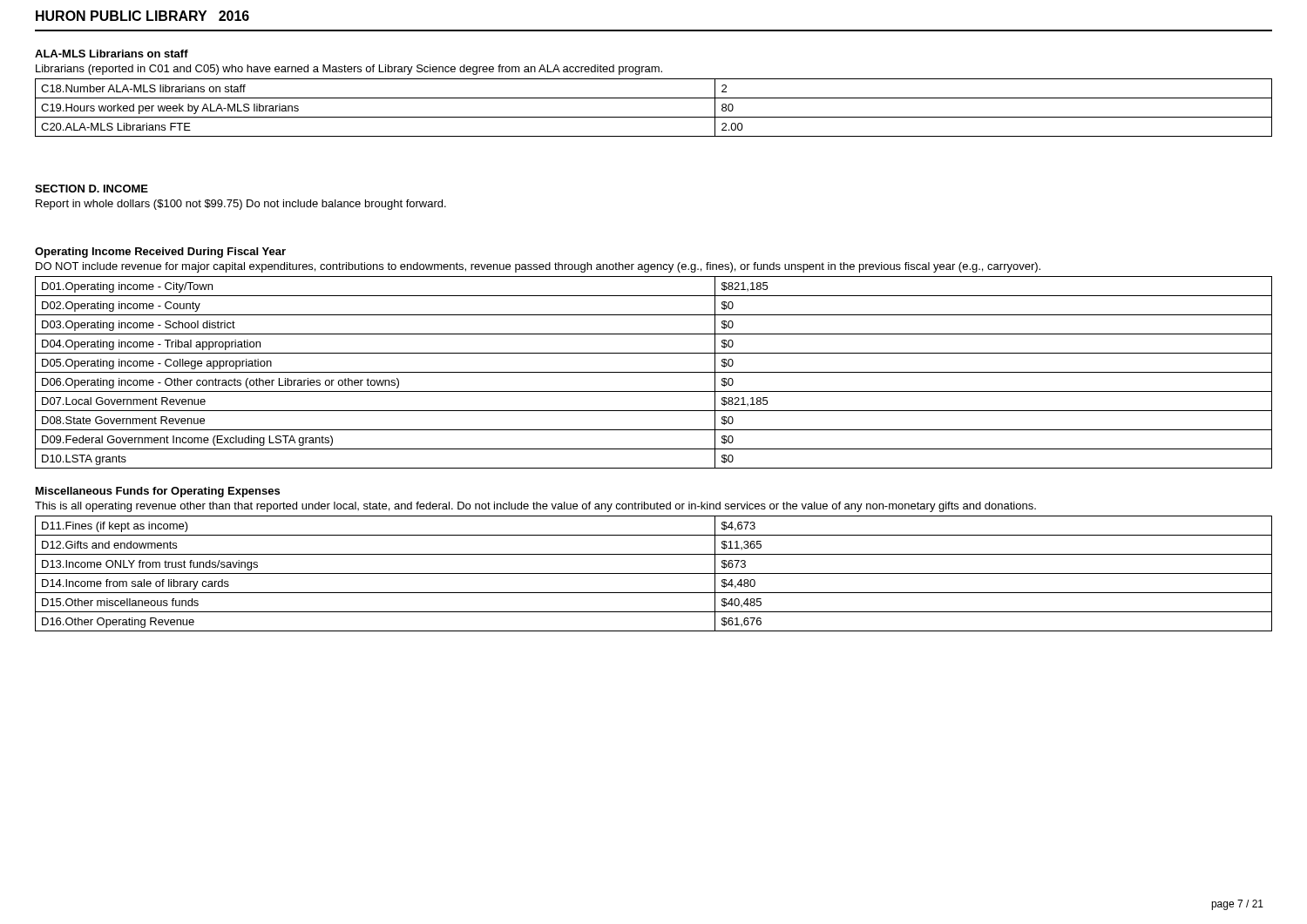Where is the passage that starts "Report in whole dollars ($100 not"?

coord(241,203)
